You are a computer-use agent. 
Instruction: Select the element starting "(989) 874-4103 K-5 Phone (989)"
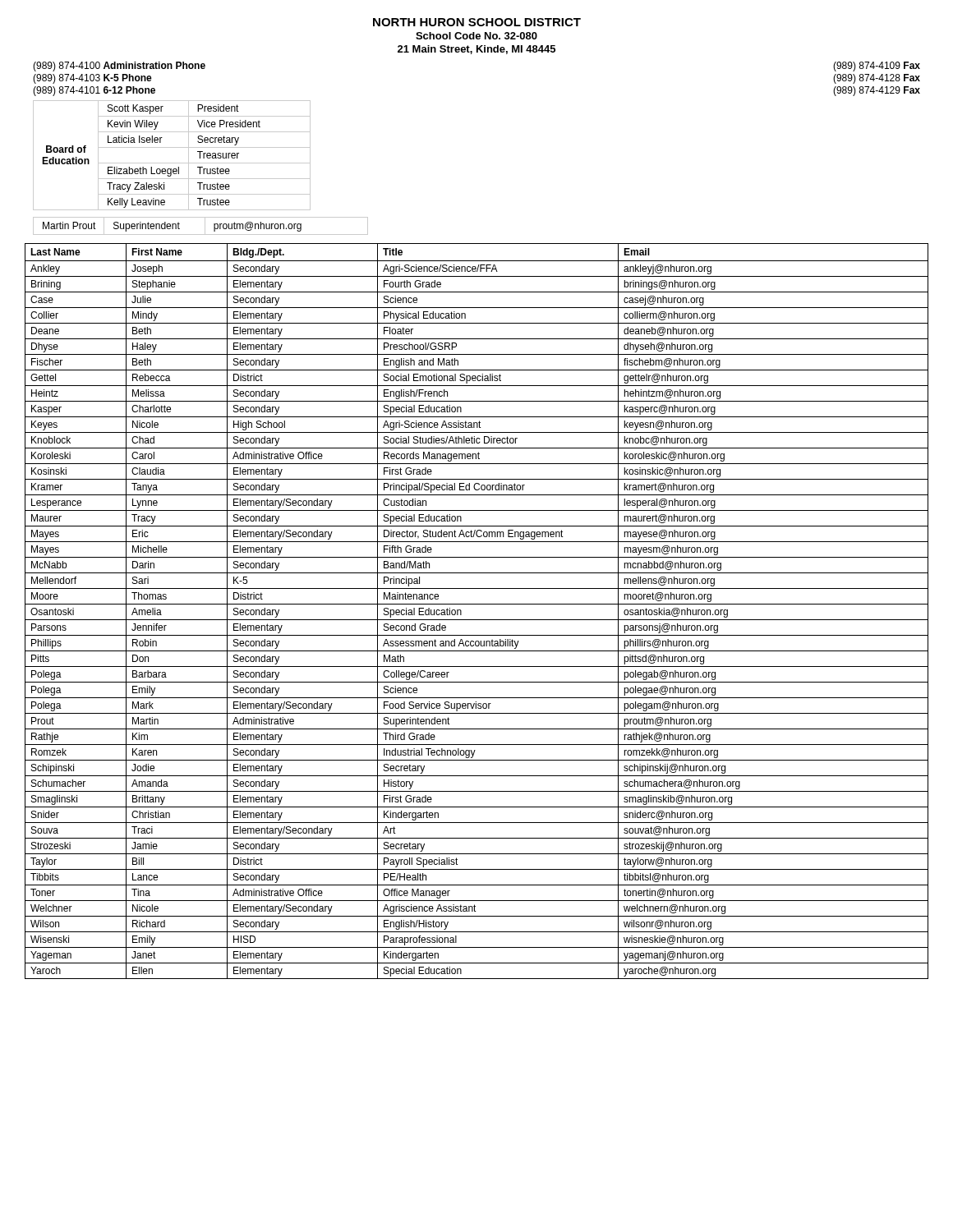(x=91, y=78)
